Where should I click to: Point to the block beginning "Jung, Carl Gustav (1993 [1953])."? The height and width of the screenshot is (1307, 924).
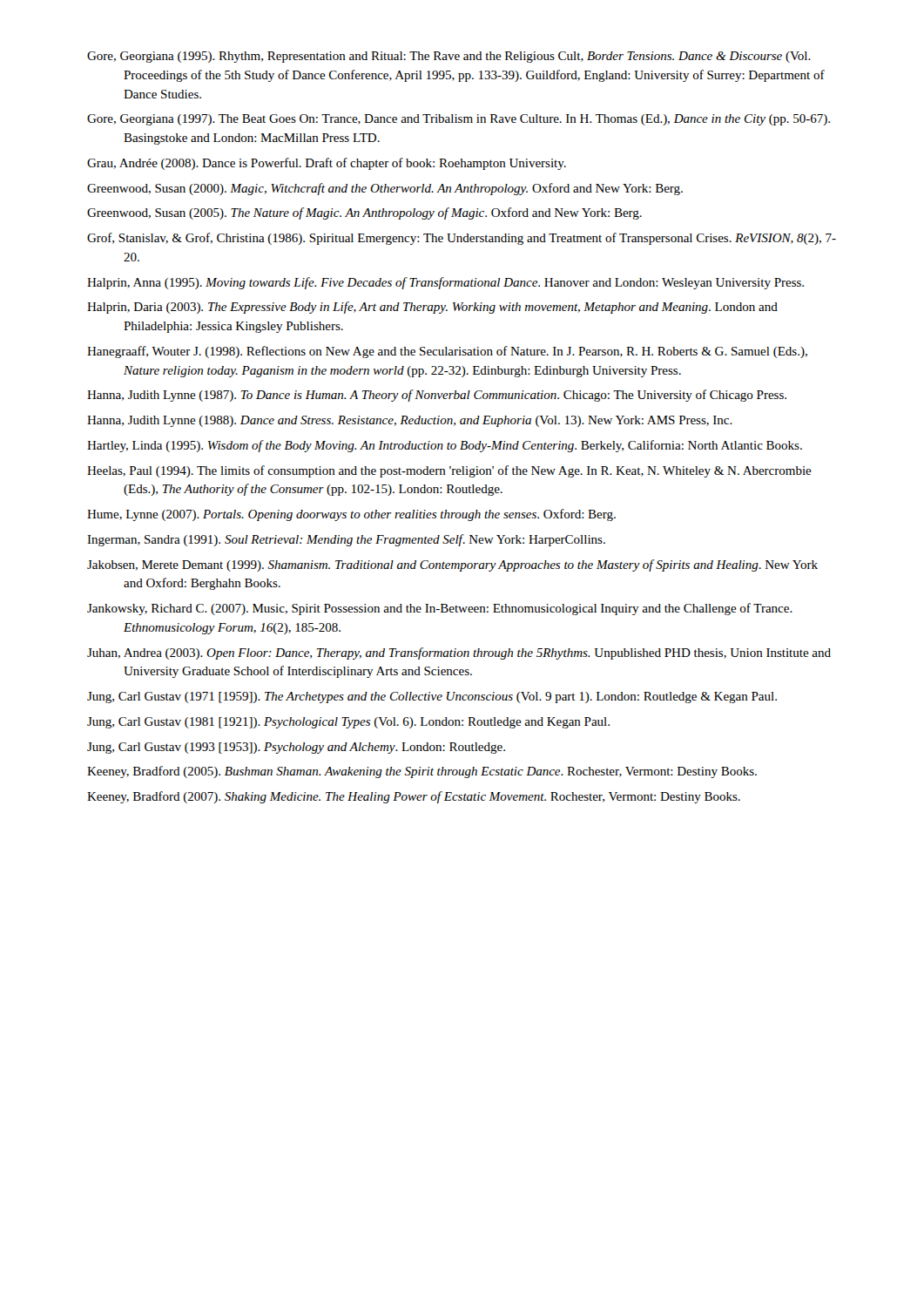pos(297,746)
